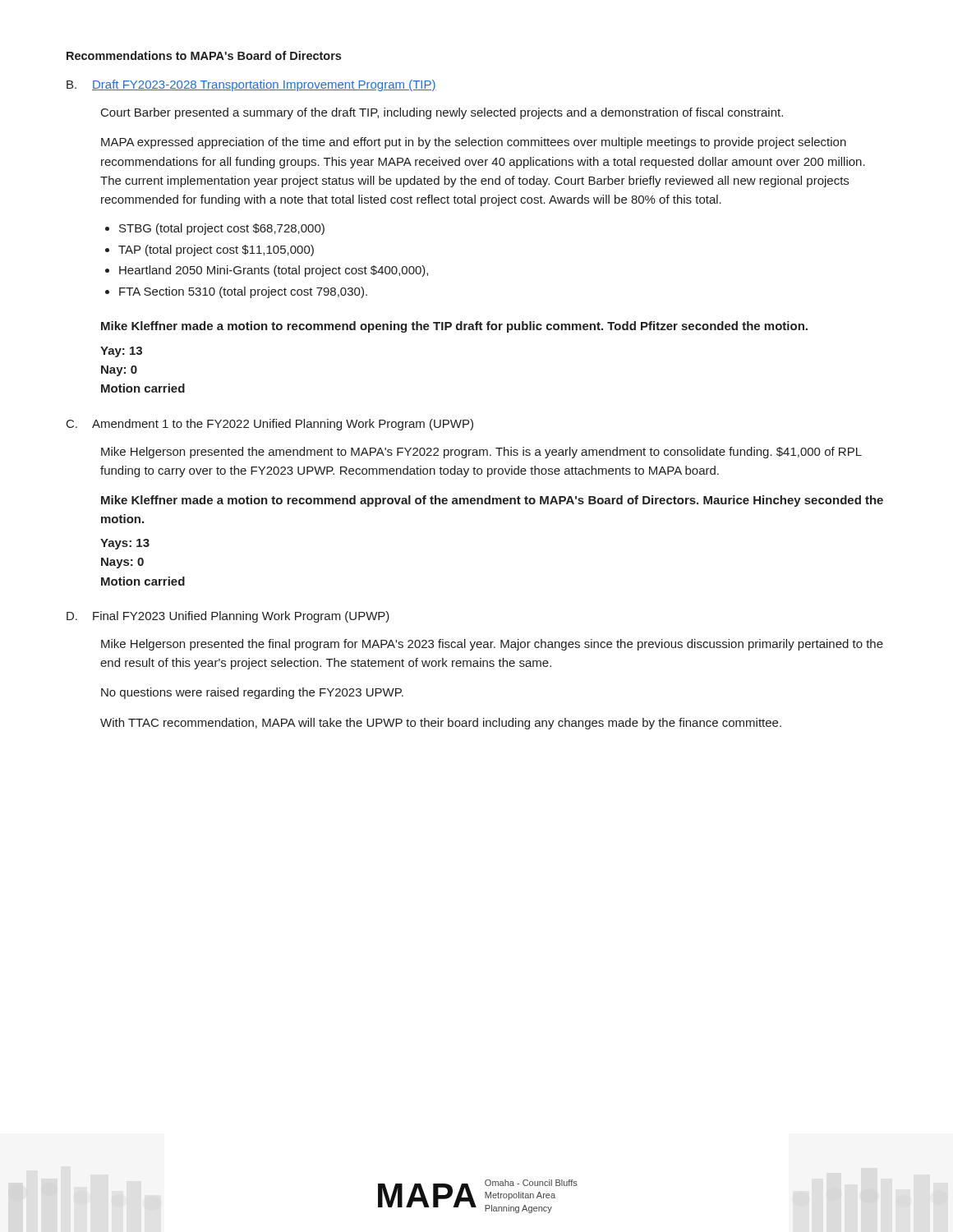The height and width of the screenshot is (1232, 953).
Task: Click on the list item with the text "TAP (total project cost $11,105,000)"
Action: (216, 249)
